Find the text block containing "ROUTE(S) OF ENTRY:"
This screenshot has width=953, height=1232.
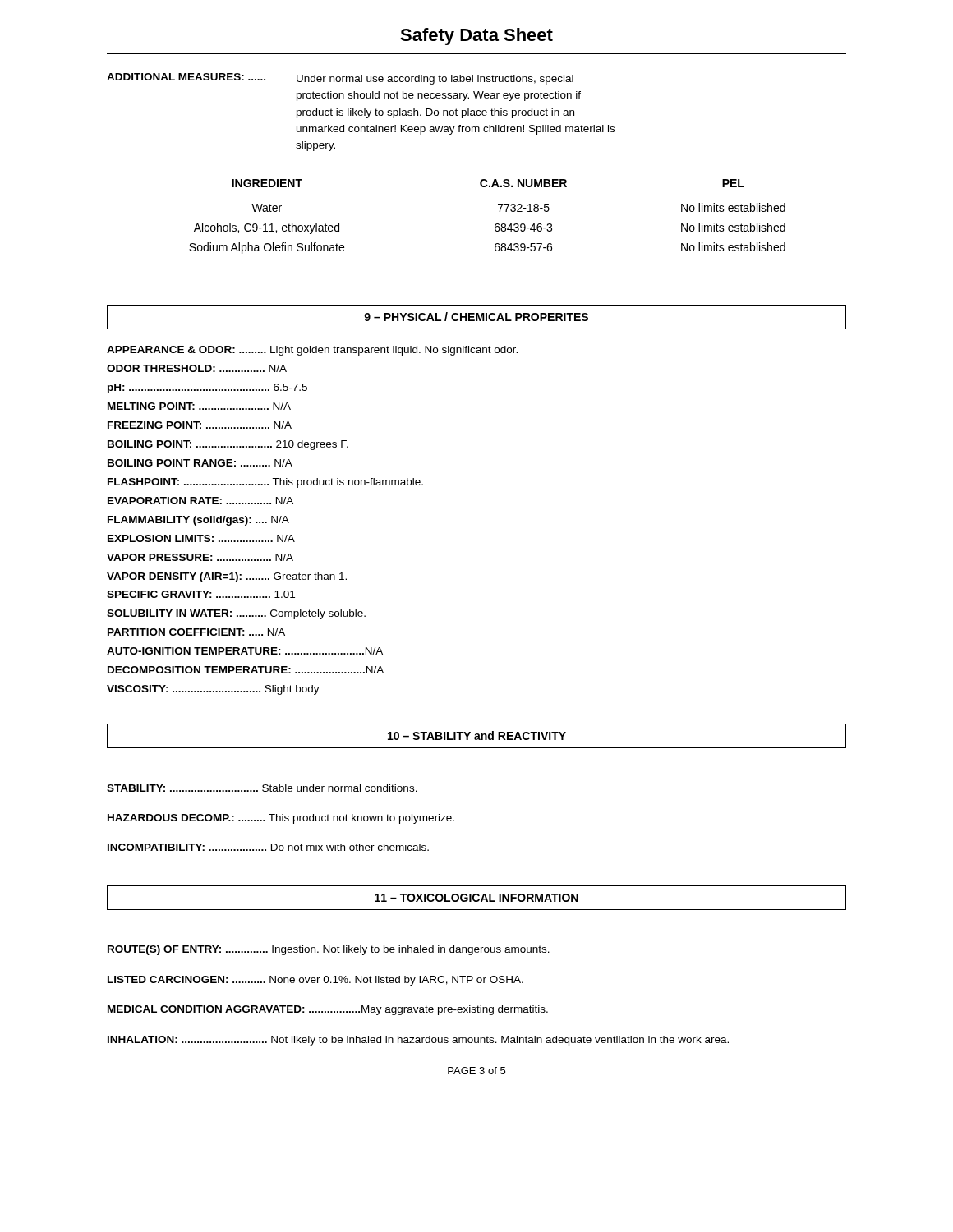[476, 995]
